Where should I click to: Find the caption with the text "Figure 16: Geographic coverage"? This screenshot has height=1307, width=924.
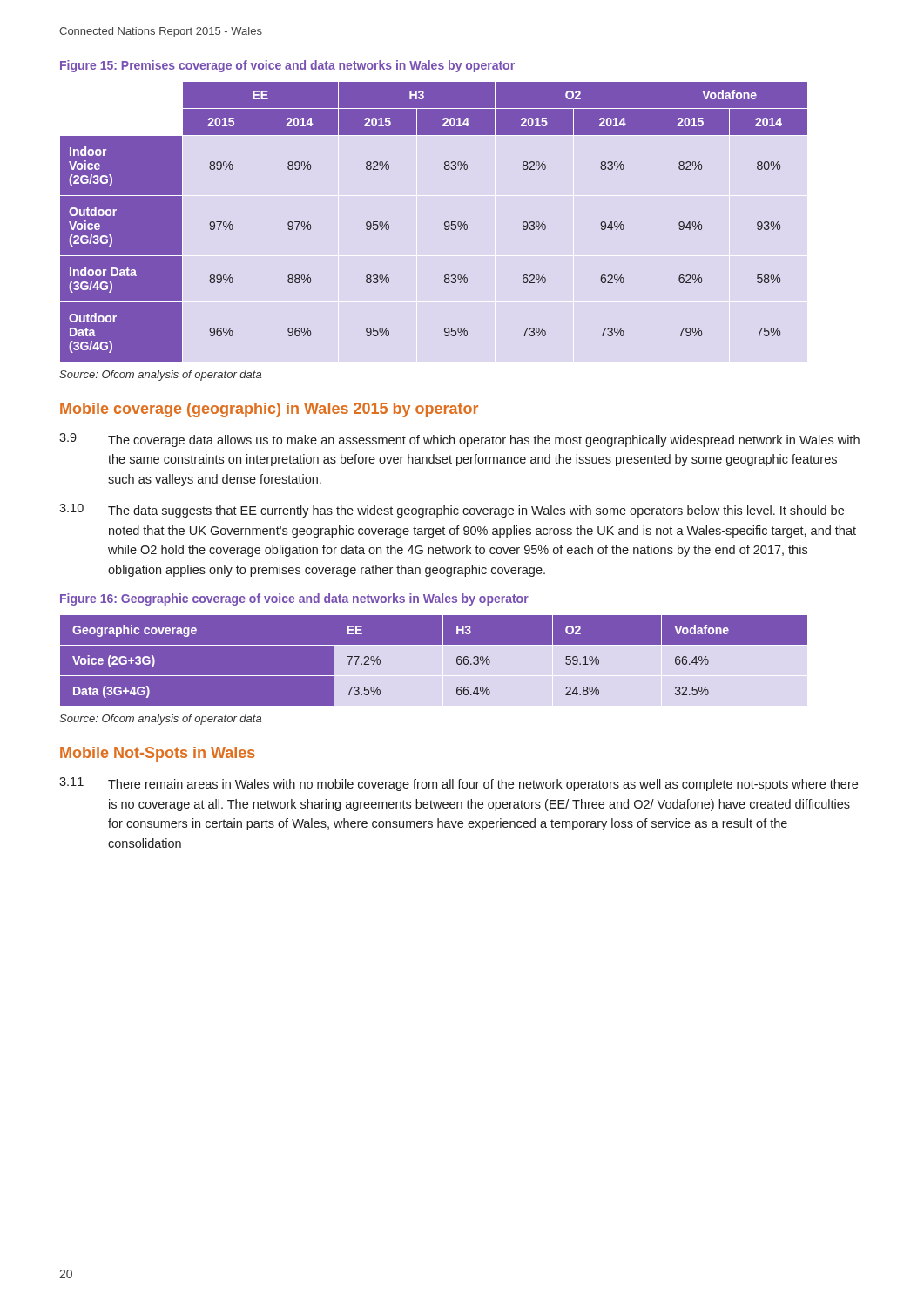click(294, 599)
